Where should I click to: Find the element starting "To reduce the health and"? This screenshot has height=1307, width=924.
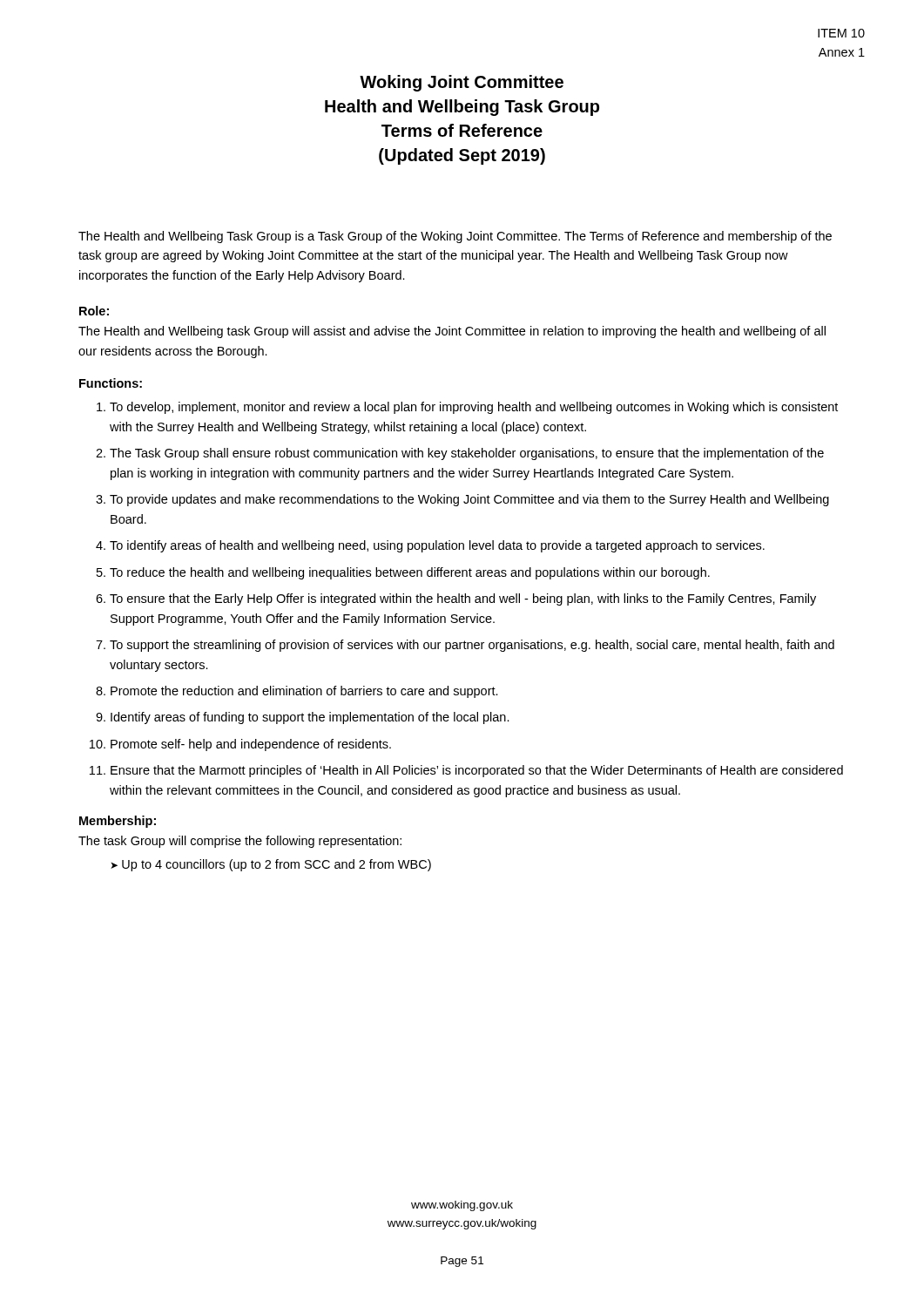click(410, 572)
